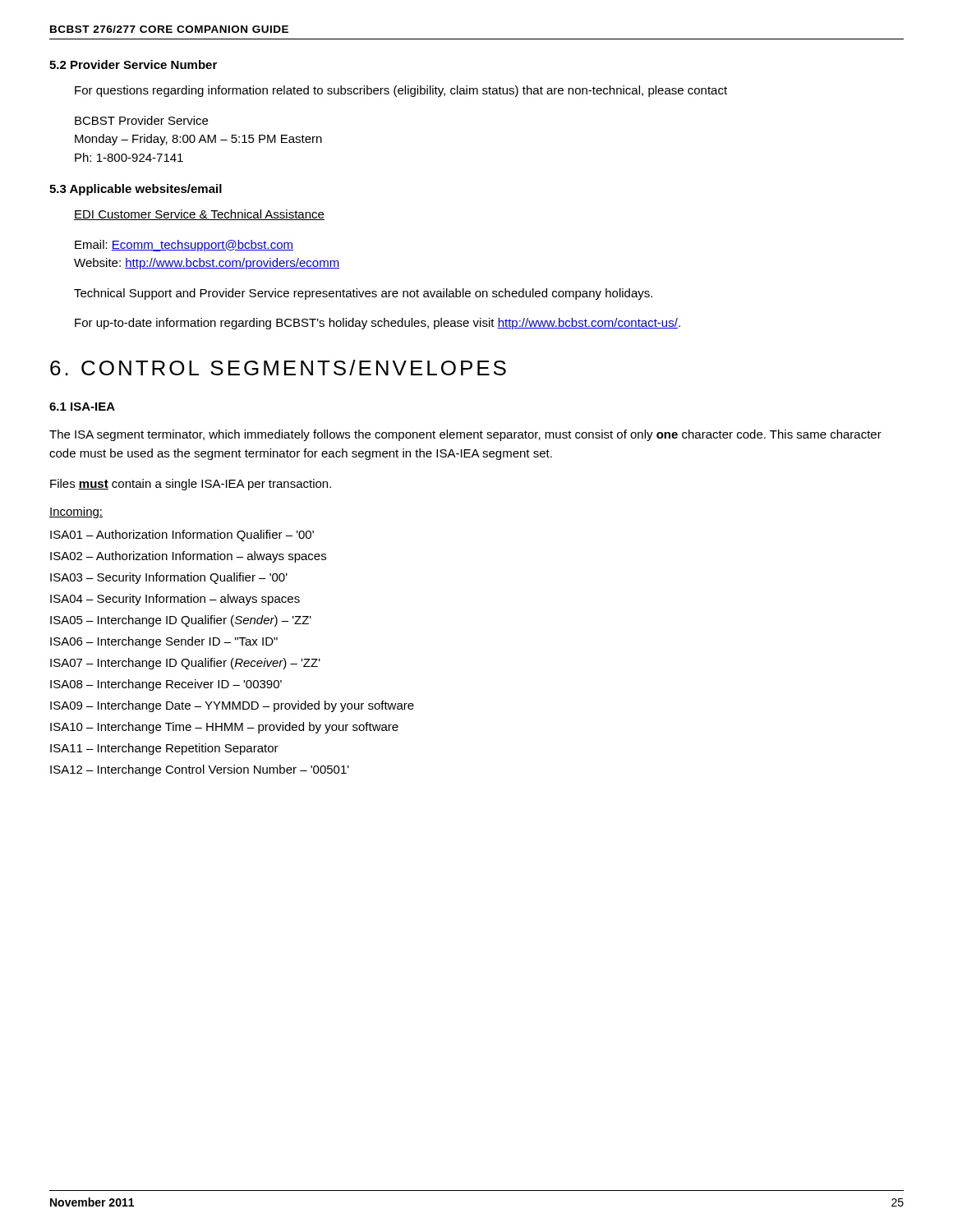This screenshot has width=953, height=1232.
Task: Point to the region starting "EDI Customer Service &"
Action: click(x=199, y=214)
